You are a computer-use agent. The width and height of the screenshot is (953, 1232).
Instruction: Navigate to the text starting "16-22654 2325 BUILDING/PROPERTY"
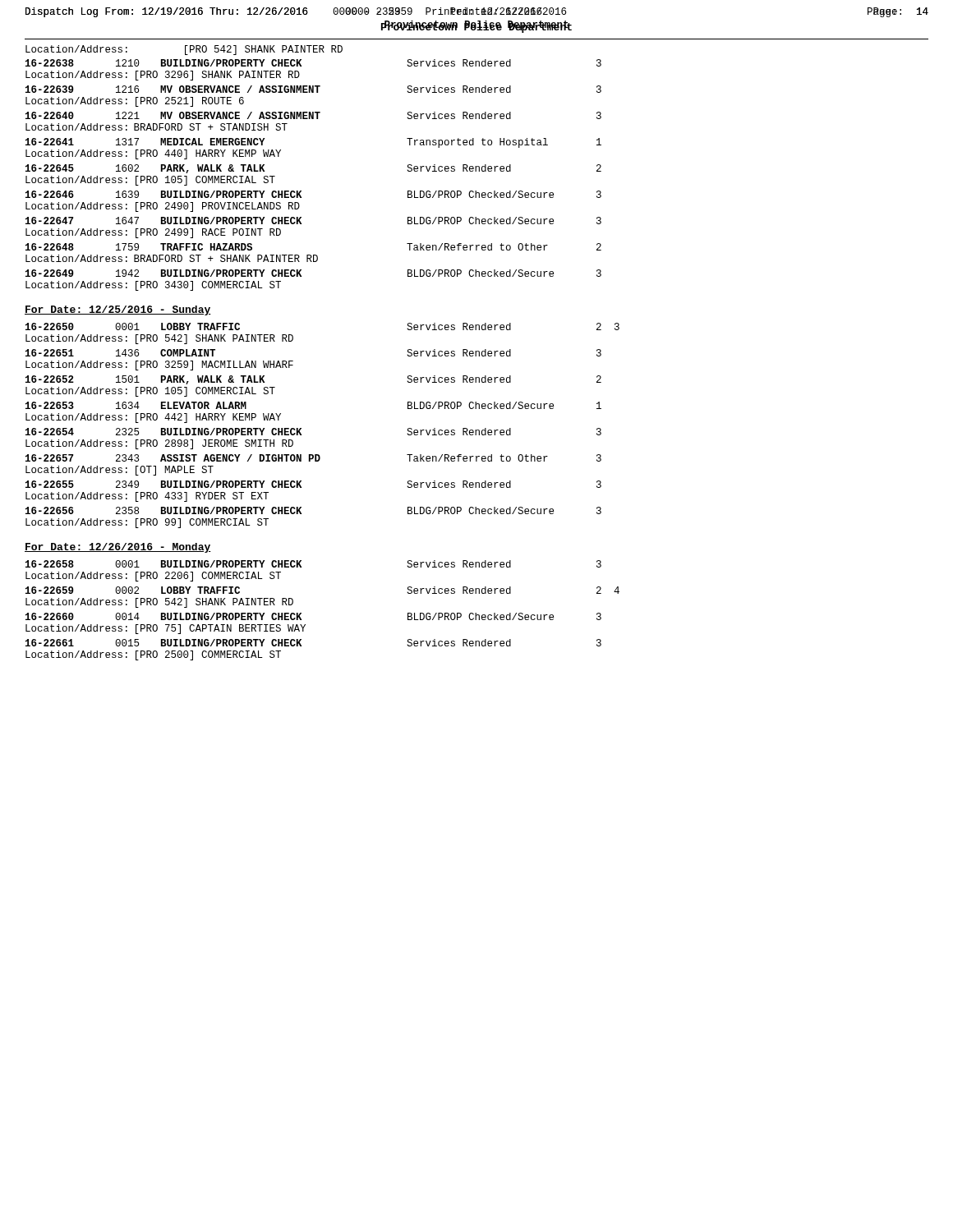coord(476,439)
